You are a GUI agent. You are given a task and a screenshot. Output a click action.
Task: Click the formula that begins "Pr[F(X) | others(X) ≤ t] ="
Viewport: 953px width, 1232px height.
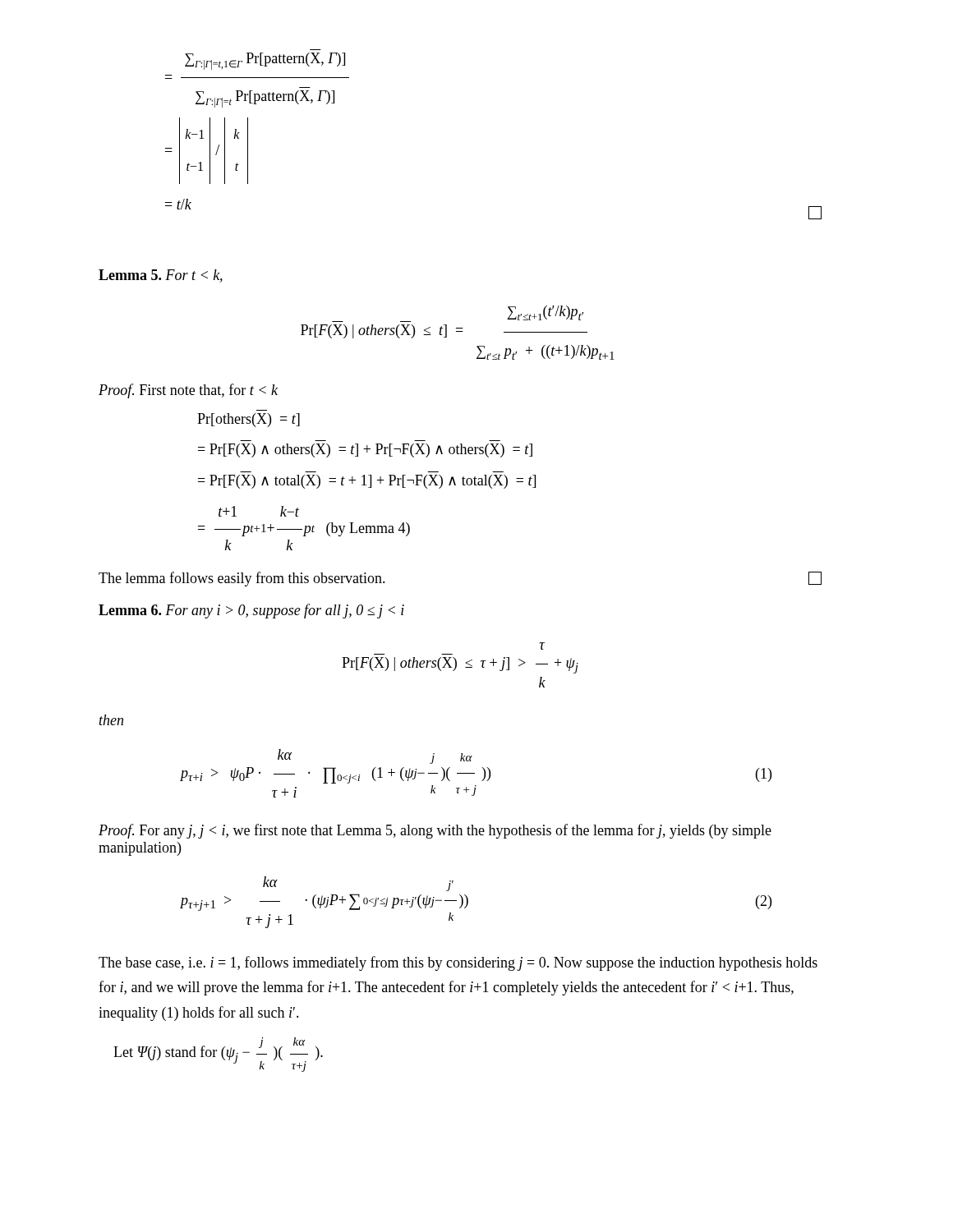pos(459,332)
